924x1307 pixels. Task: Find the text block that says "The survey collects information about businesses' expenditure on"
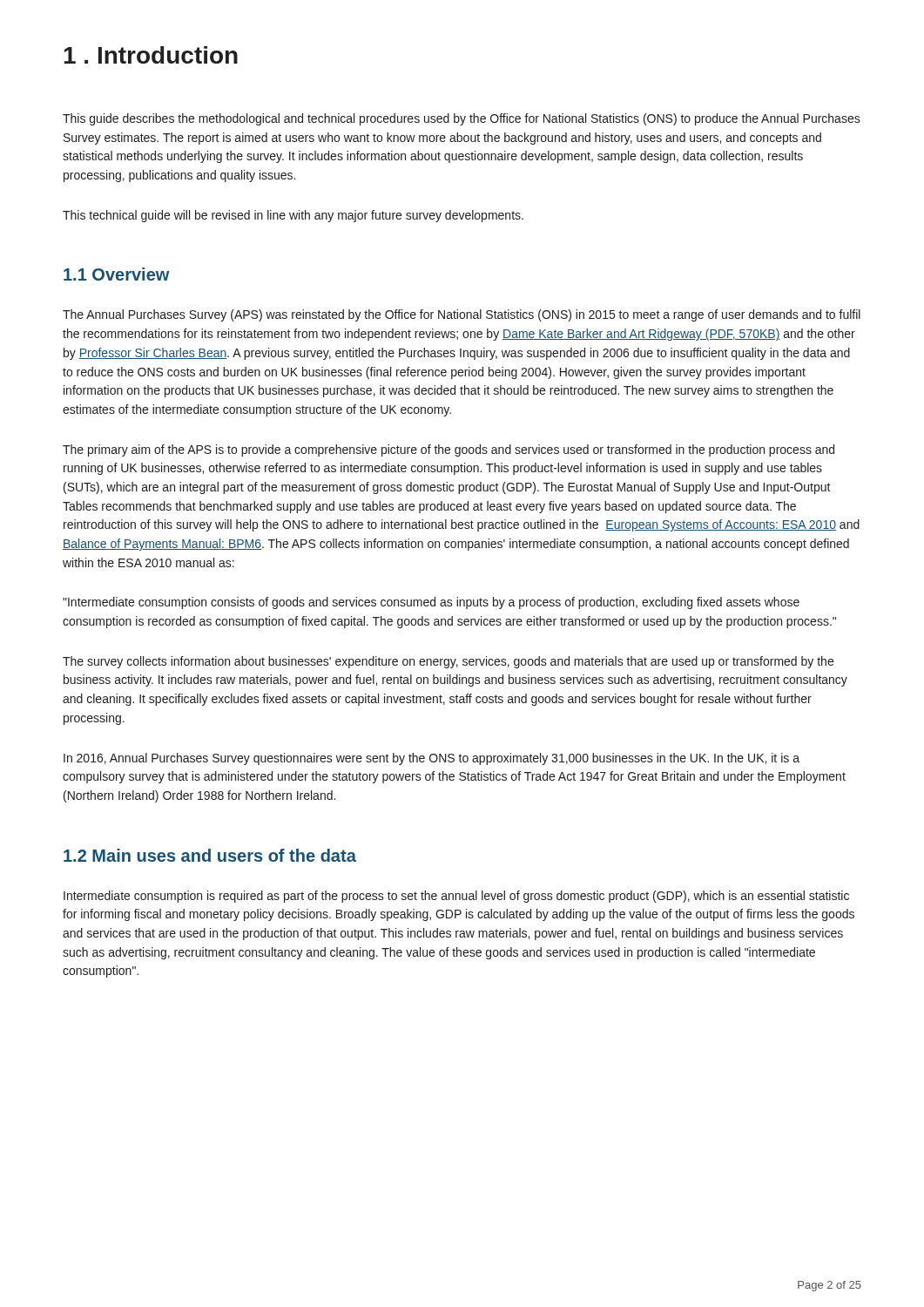click(x=462, y=690)
